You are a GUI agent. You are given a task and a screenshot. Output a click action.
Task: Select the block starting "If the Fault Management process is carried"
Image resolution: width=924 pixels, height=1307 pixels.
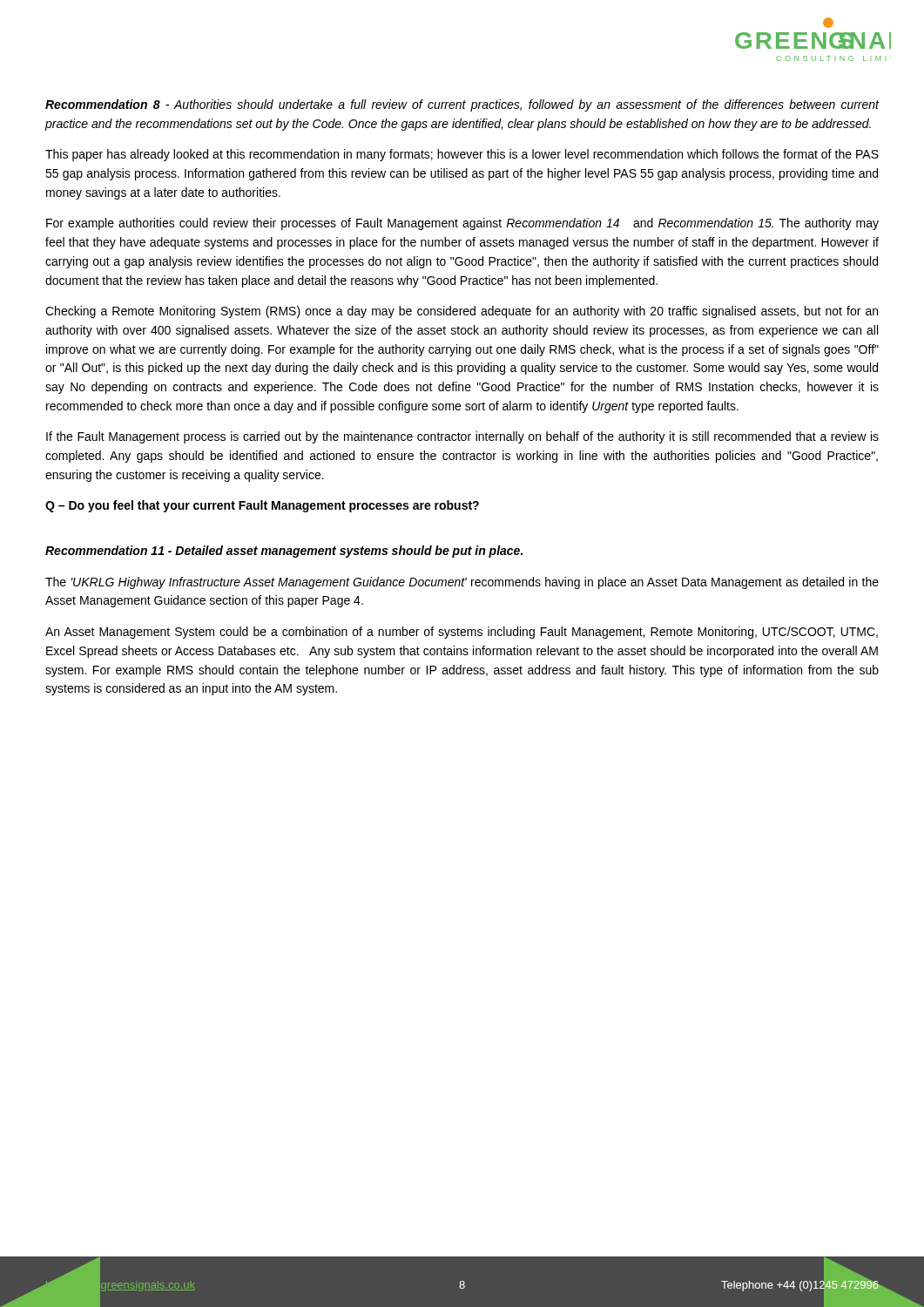[x=462, y=456]
